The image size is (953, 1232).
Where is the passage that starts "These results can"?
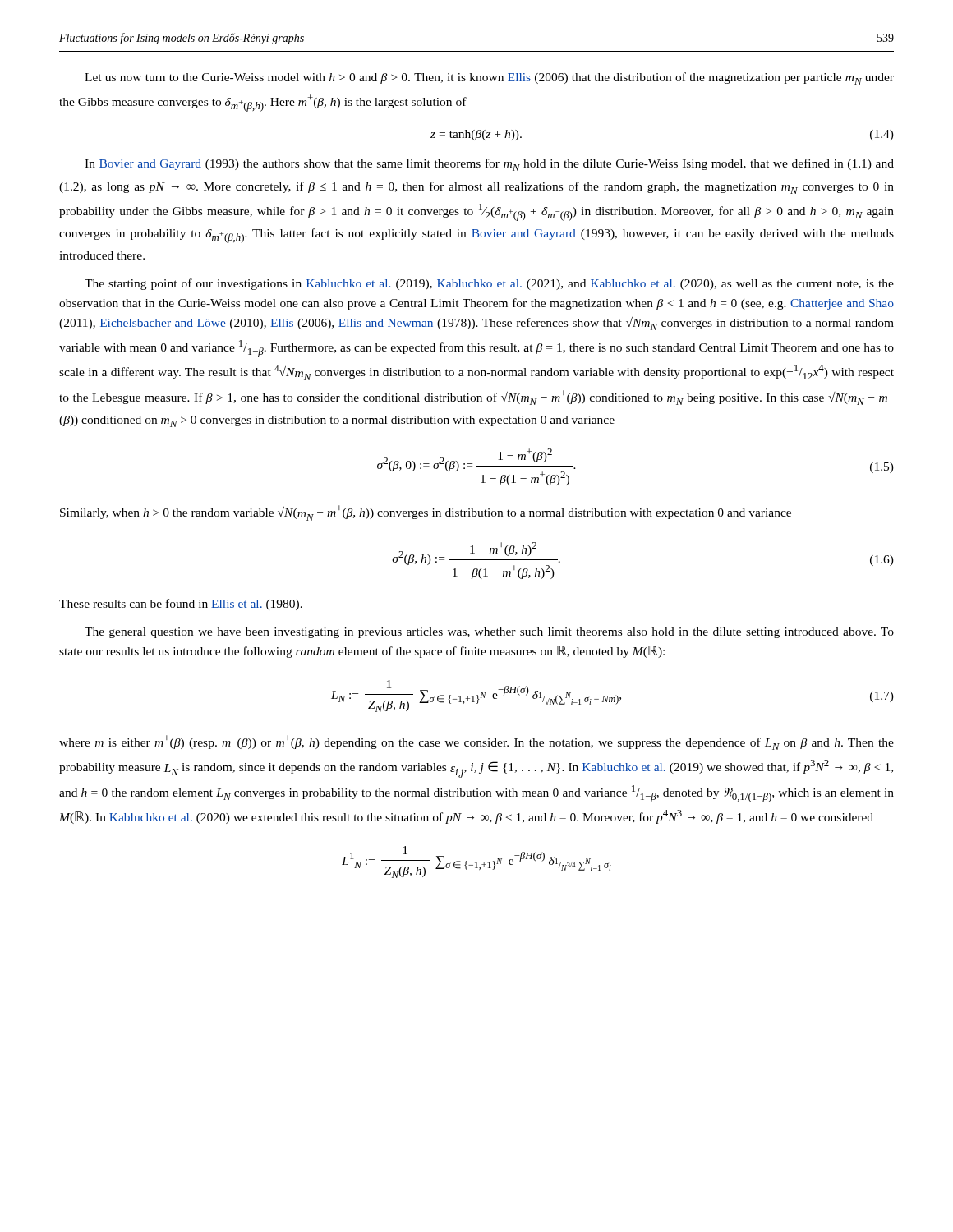pyautogui.click(x=181, y=603)
